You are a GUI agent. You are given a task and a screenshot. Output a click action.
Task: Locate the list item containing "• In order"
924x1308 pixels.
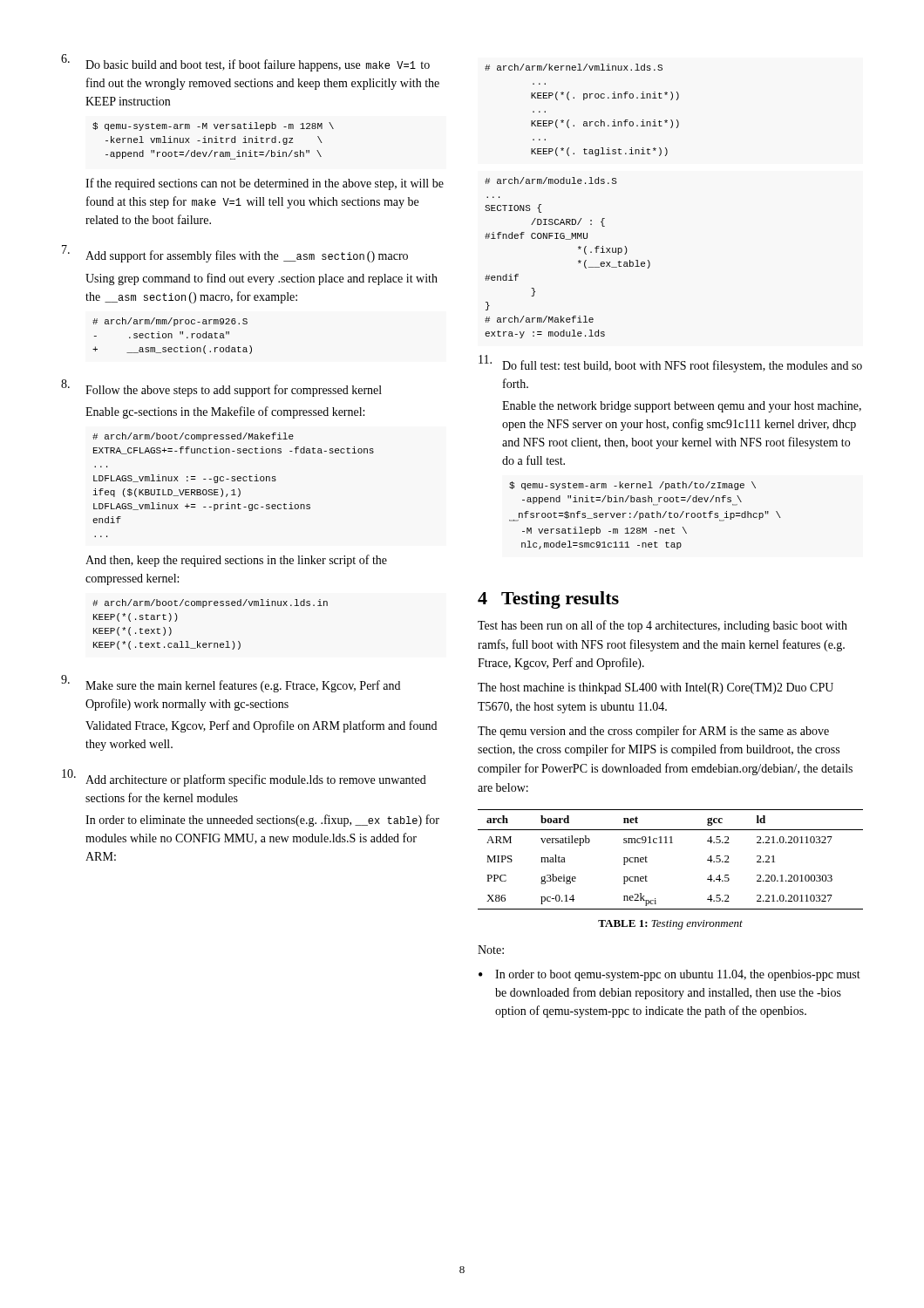pyautogui.click(x=670, y=992)
